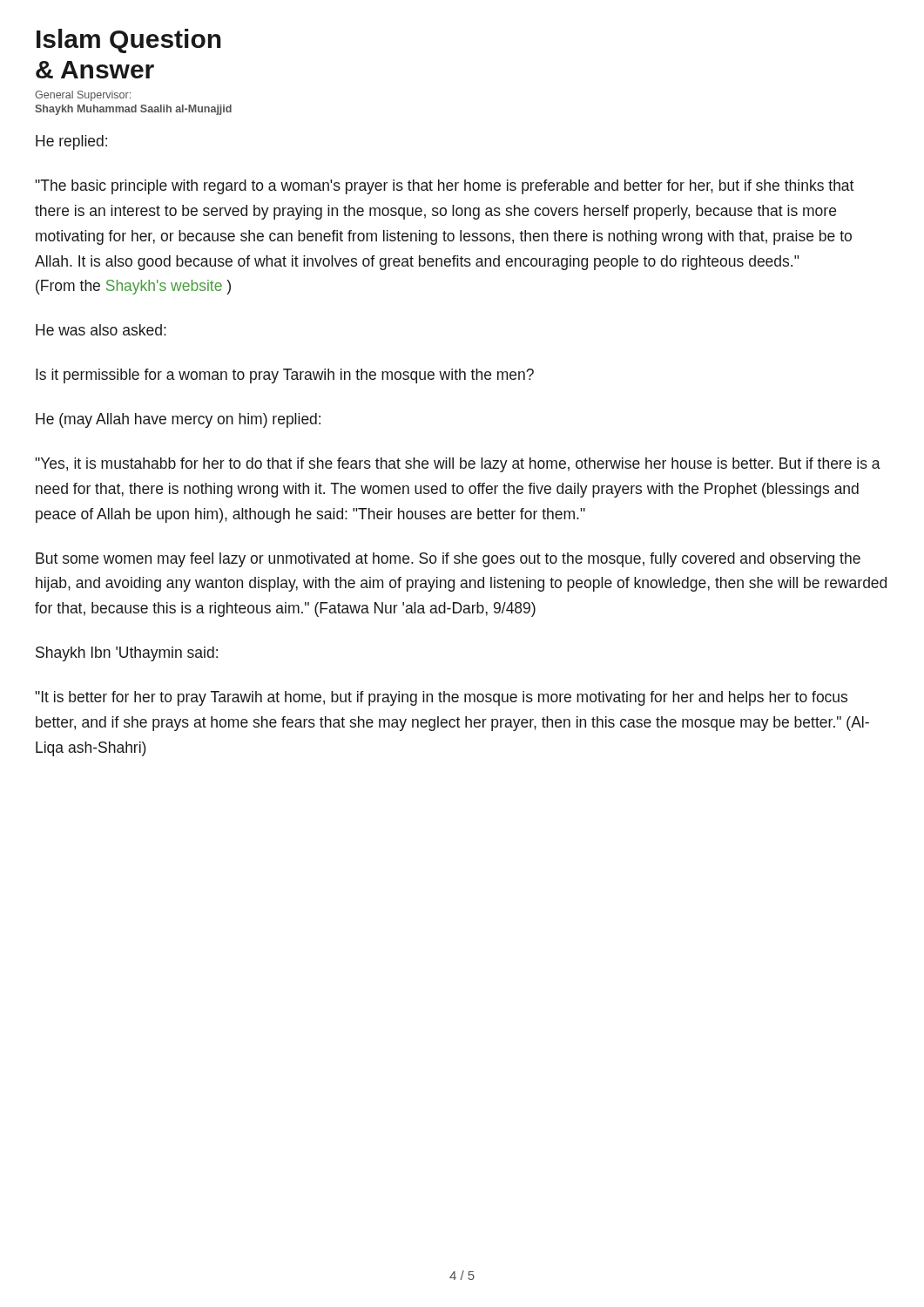This screenshot has height=1307, width=924.
Task: Select the block starting ""It is better for"
Action: point(452,722)
